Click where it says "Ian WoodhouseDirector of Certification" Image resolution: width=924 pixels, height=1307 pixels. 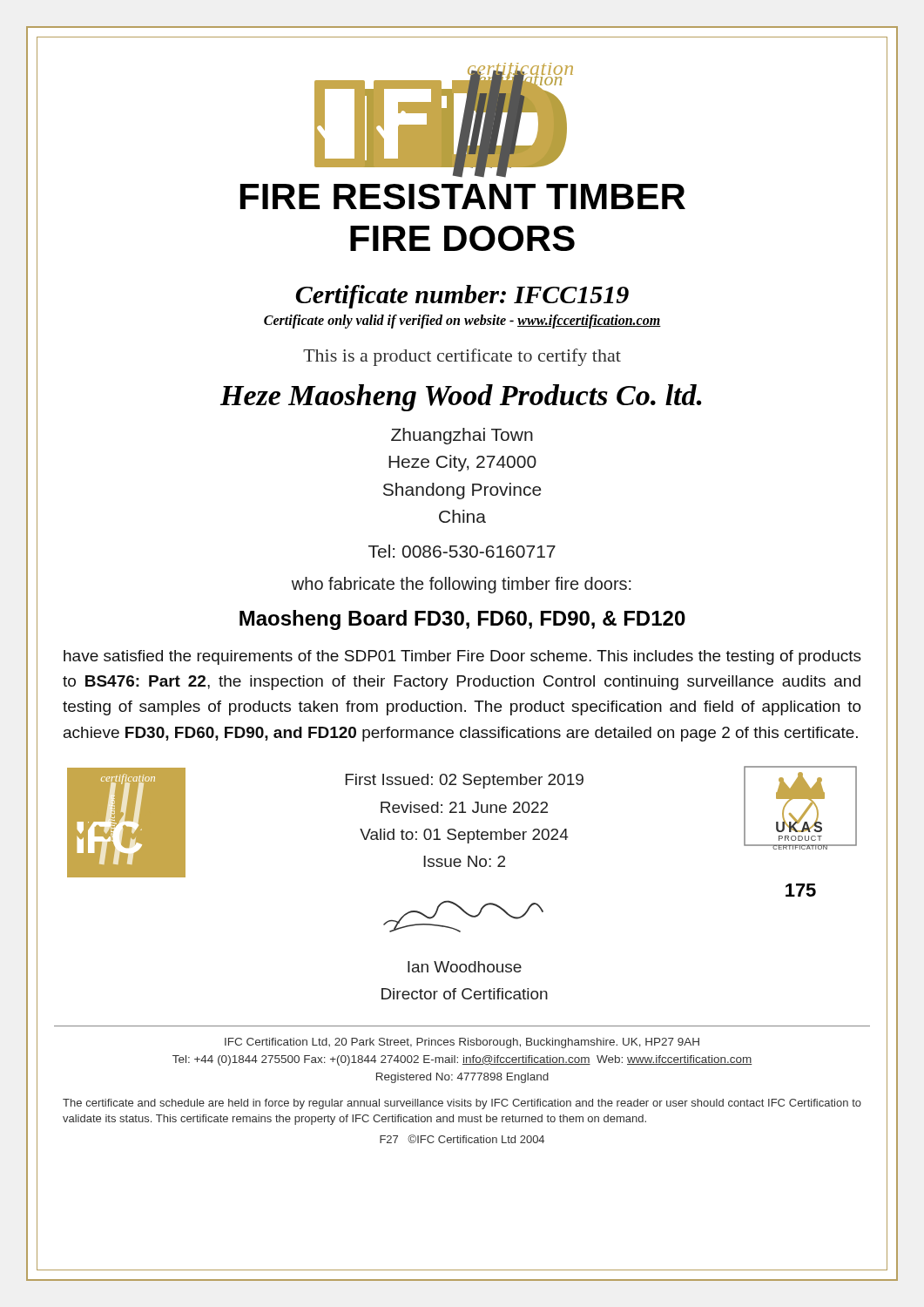point(464,980)
